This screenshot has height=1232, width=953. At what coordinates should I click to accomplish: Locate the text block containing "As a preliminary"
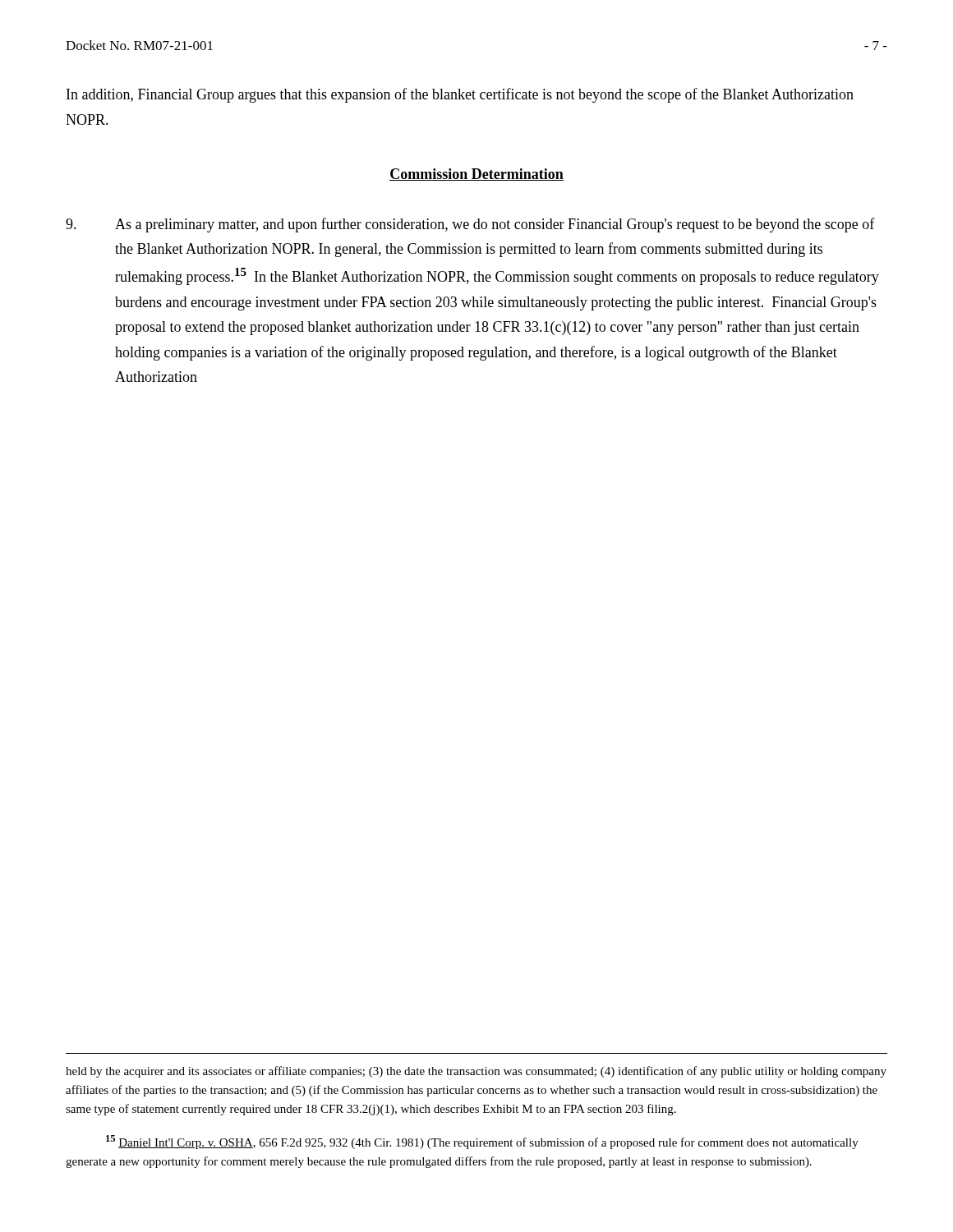tap(476, 301)
